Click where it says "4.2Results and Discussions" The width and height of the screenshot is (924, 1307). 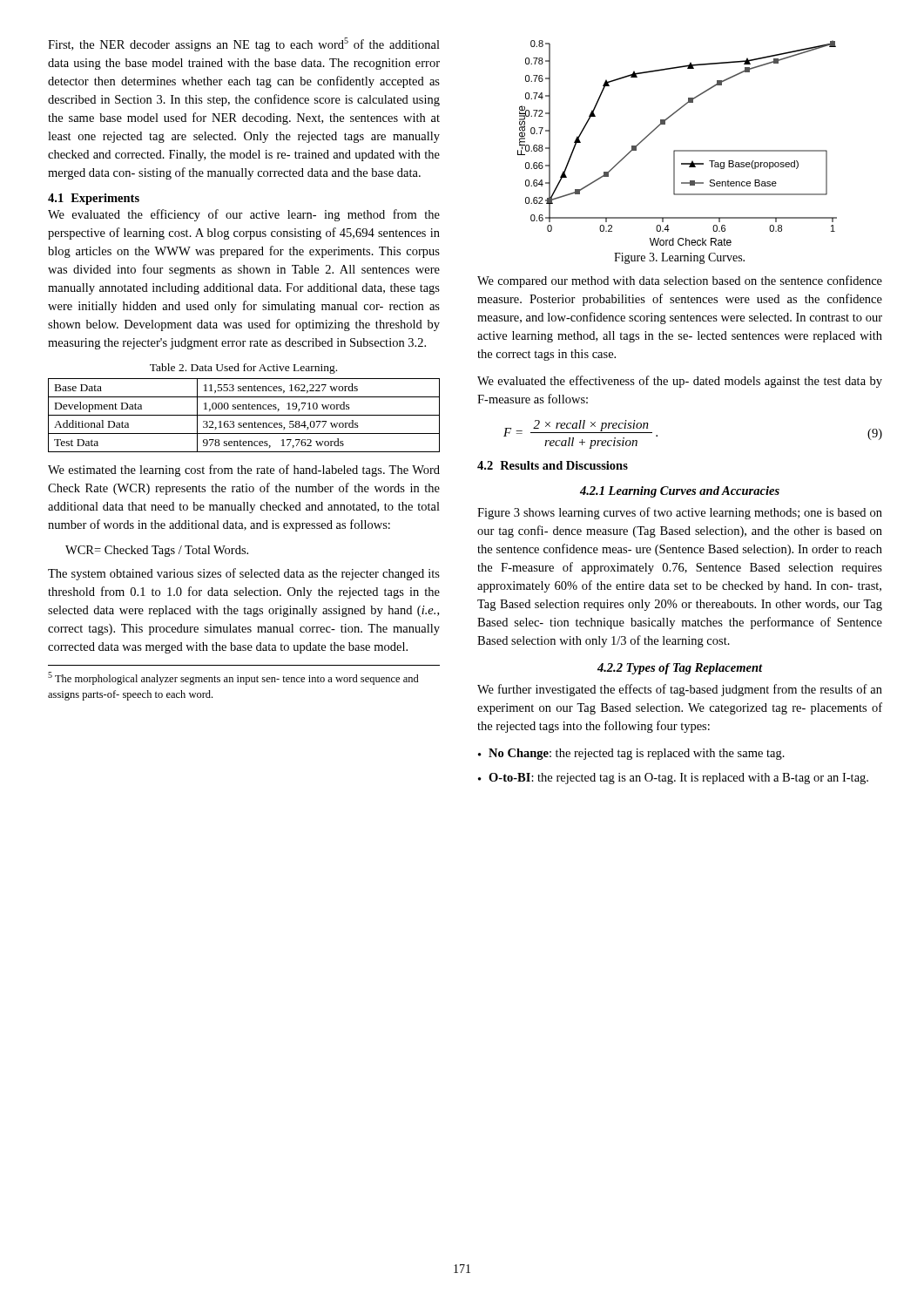553,465
